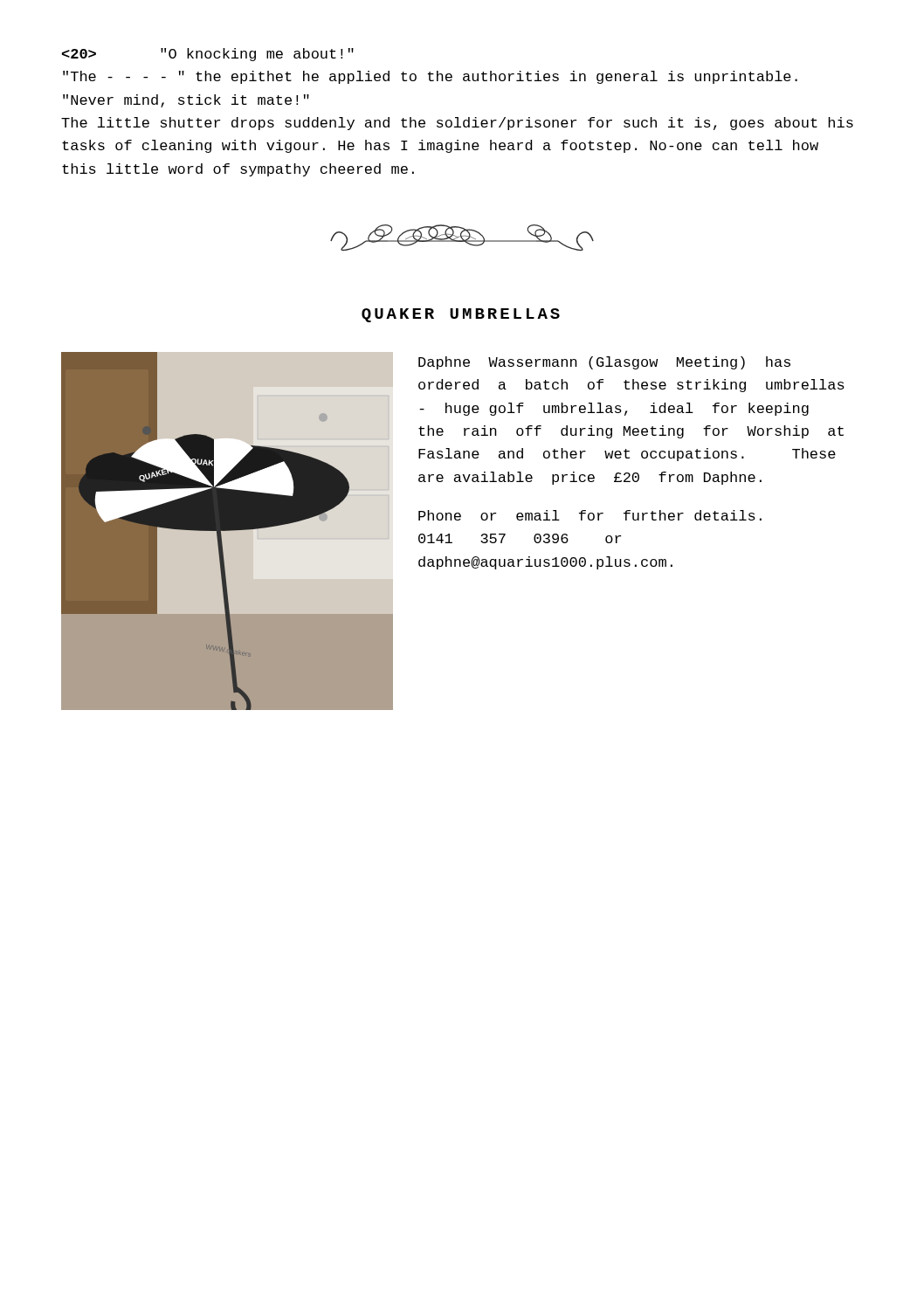Locate the block starting ""O knocking me about!" "The"

[458, 112]
